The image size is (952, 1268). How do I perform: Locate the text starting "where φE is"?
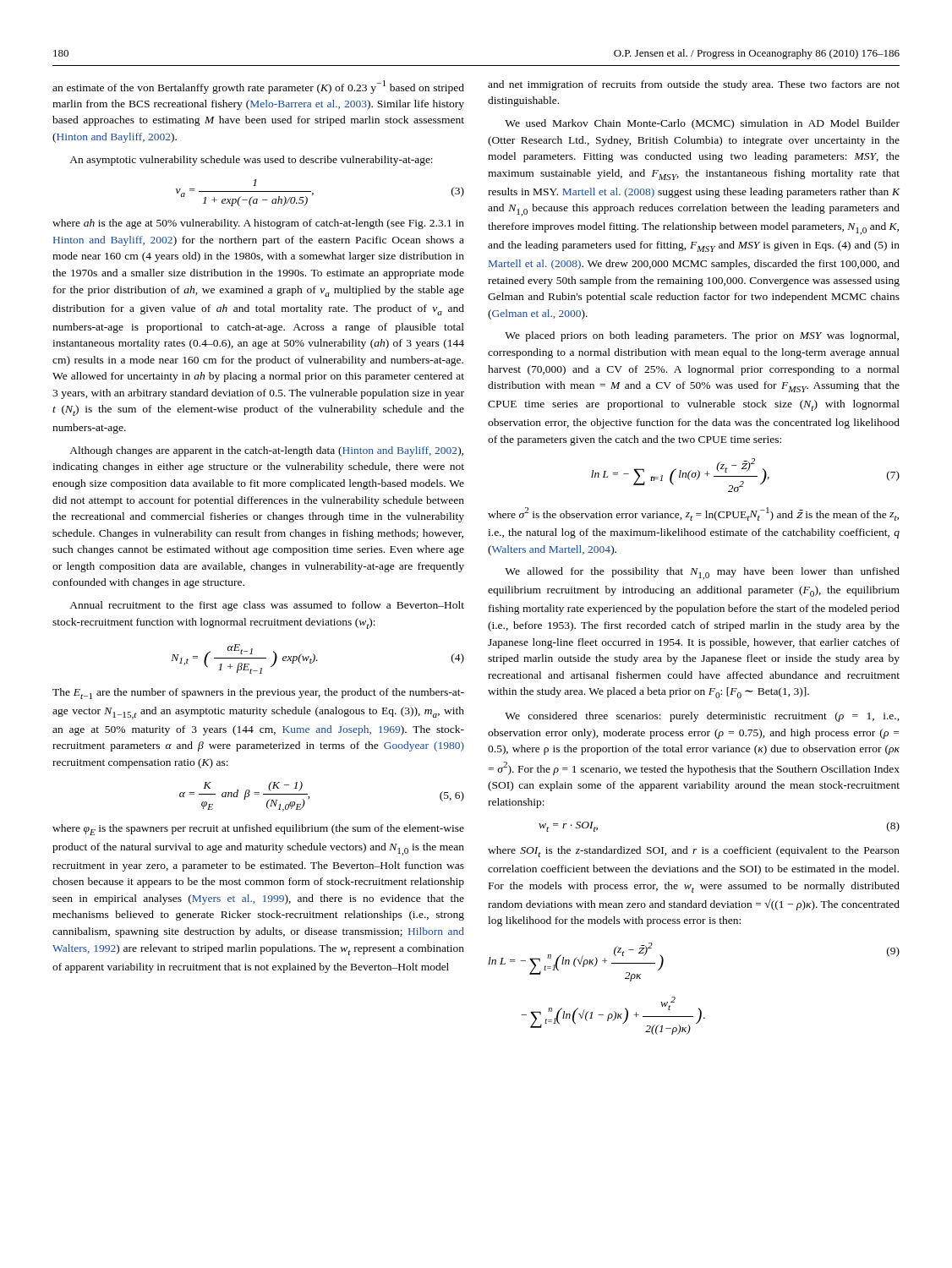click(x=258, y=897)
